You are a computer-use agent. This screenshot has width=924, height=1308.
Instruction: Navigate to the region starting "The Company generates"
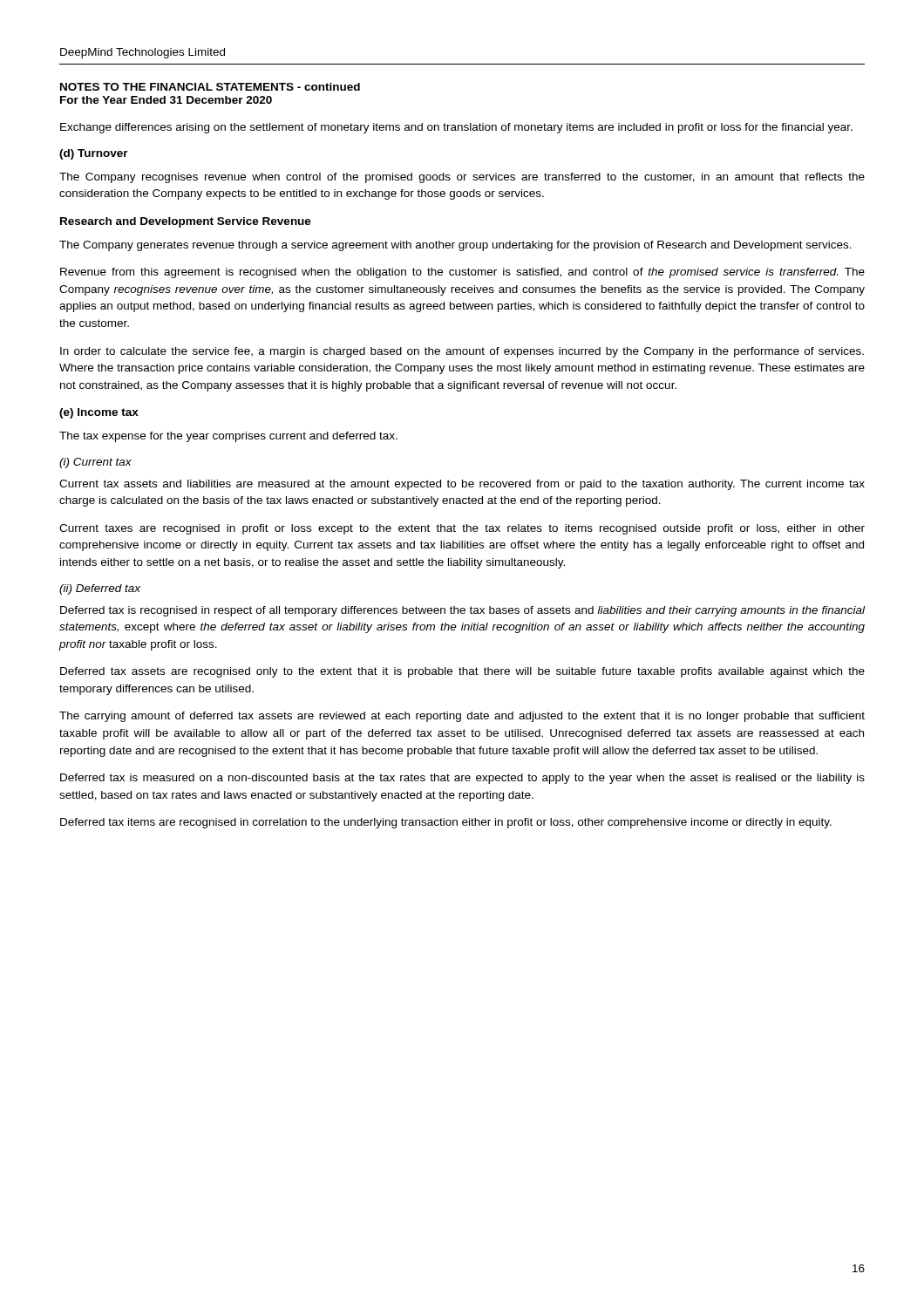tap(456, 244)
